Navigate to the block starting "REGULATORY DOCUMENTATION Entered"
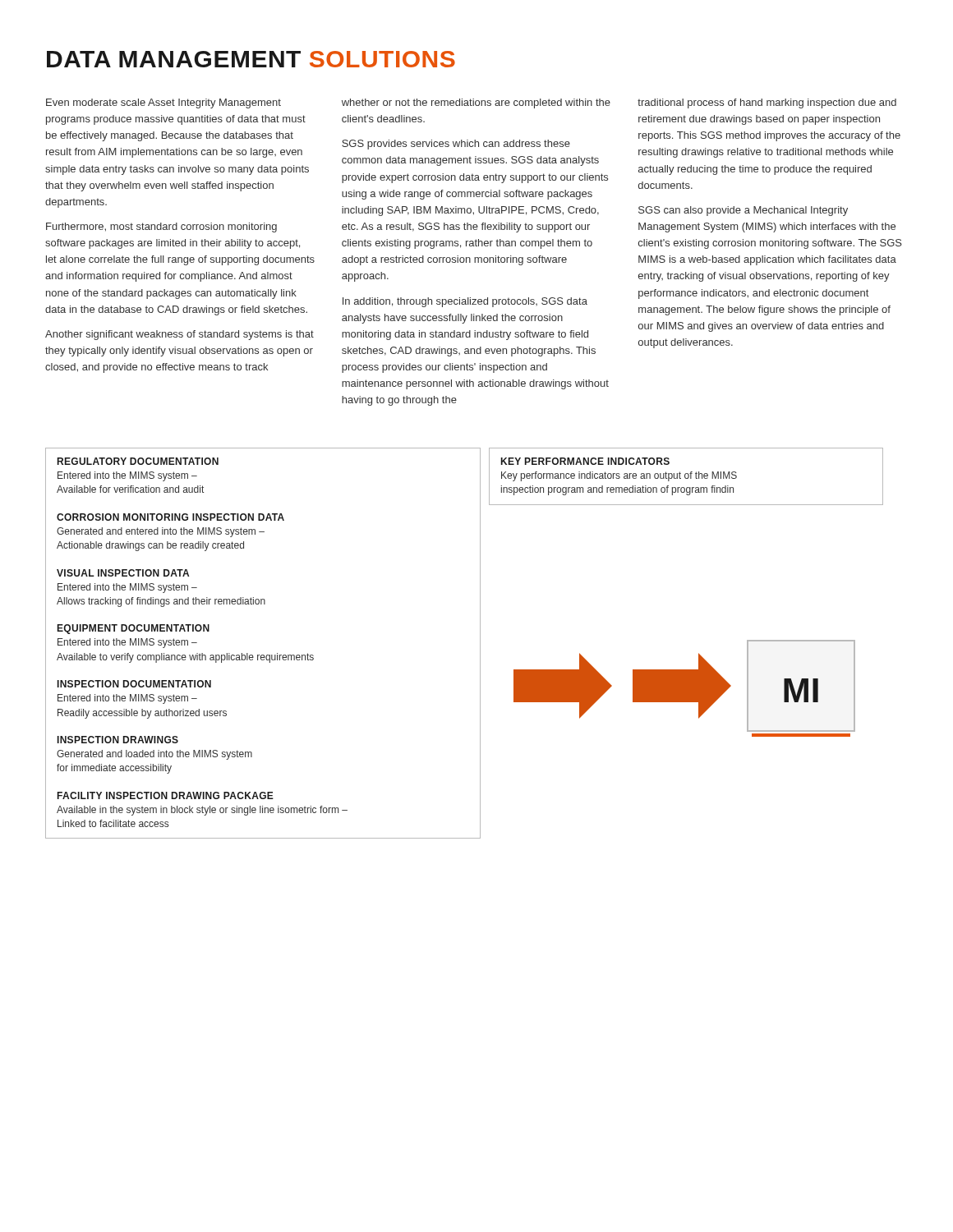 click(138, 461)
